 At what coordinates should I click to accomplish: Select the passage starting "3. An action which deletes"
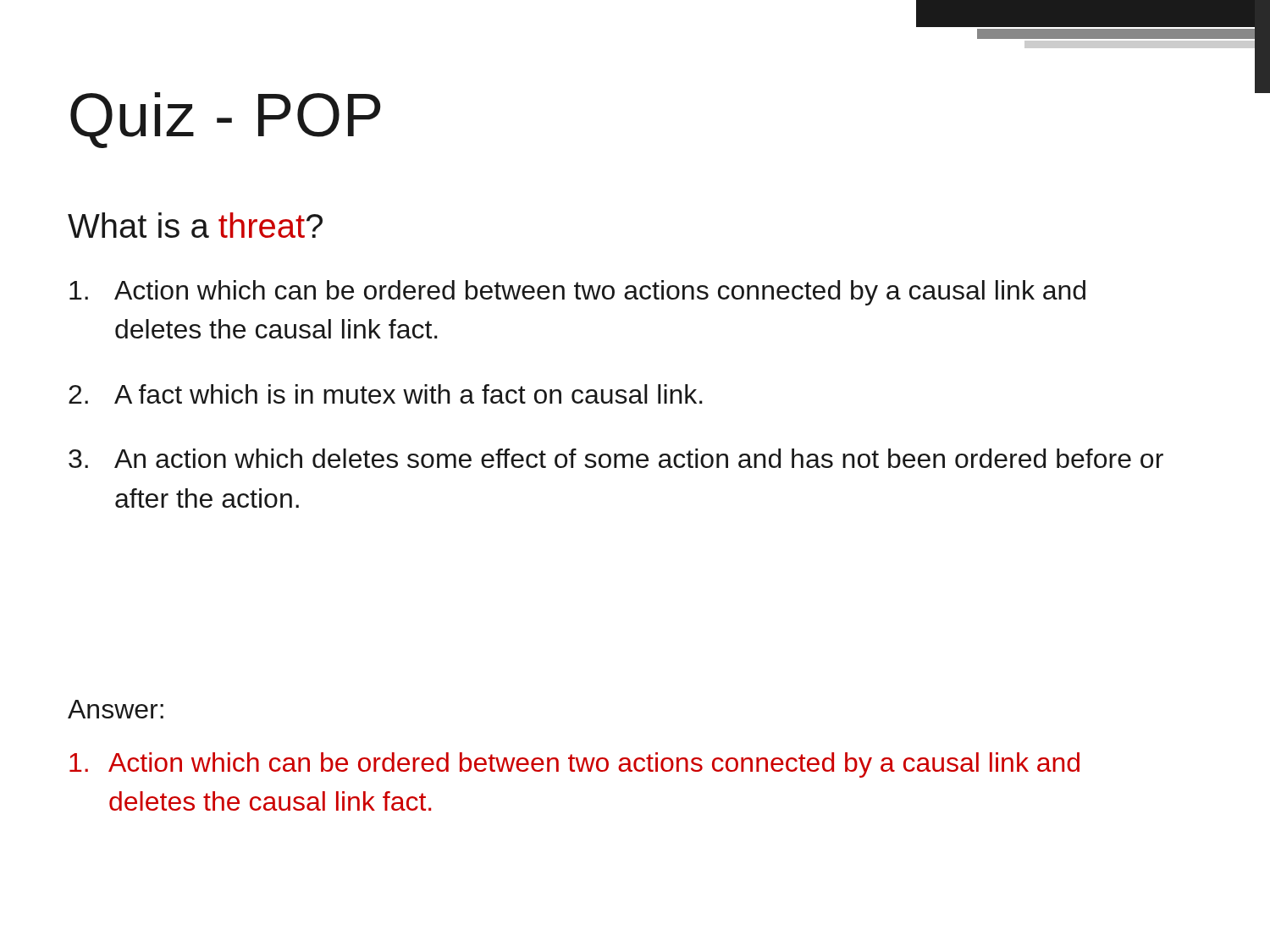pyautogui.click(x=616, y=458)
